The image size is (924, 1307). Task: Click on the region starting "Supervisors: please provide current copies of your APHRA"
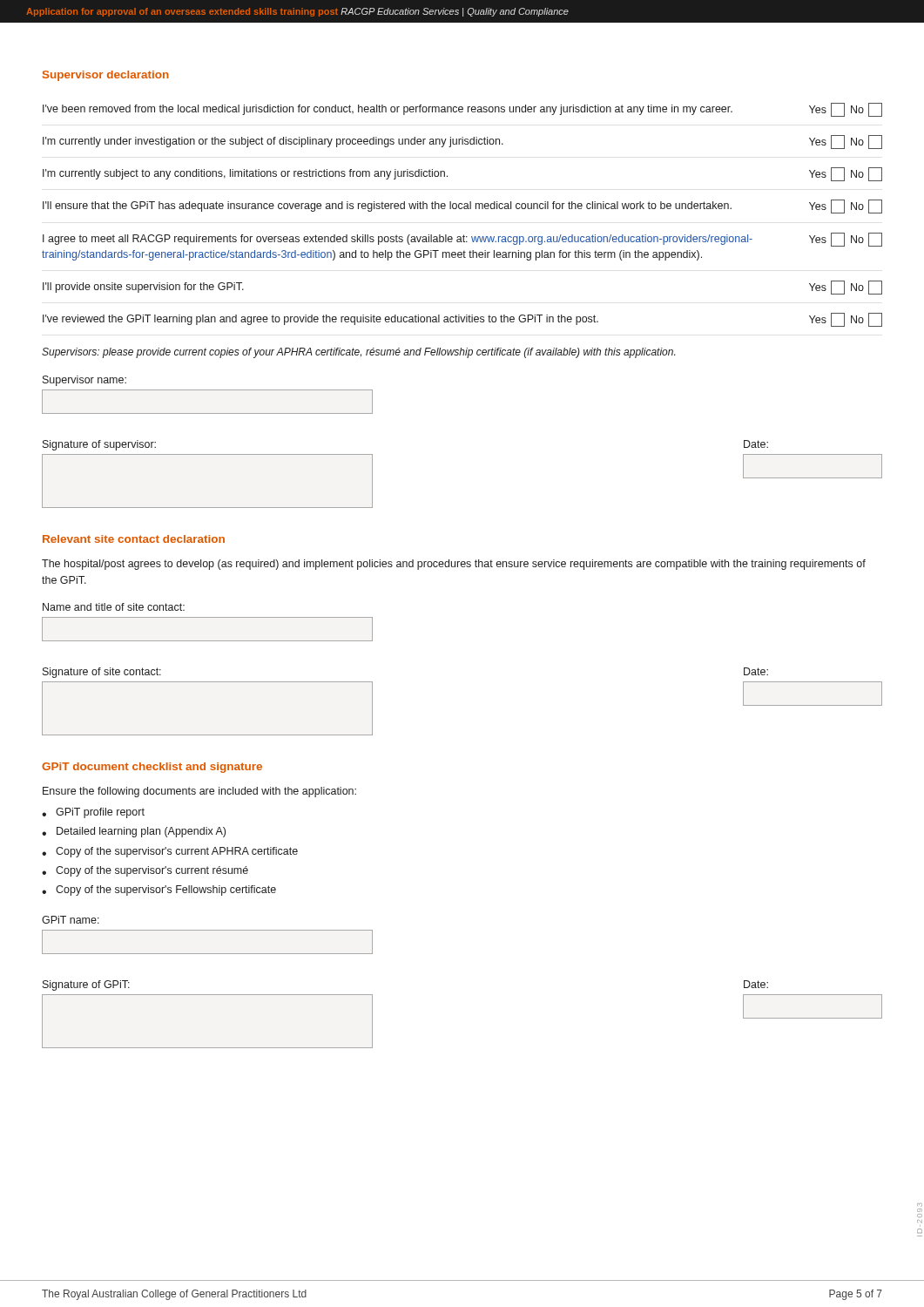click(359, 352)
